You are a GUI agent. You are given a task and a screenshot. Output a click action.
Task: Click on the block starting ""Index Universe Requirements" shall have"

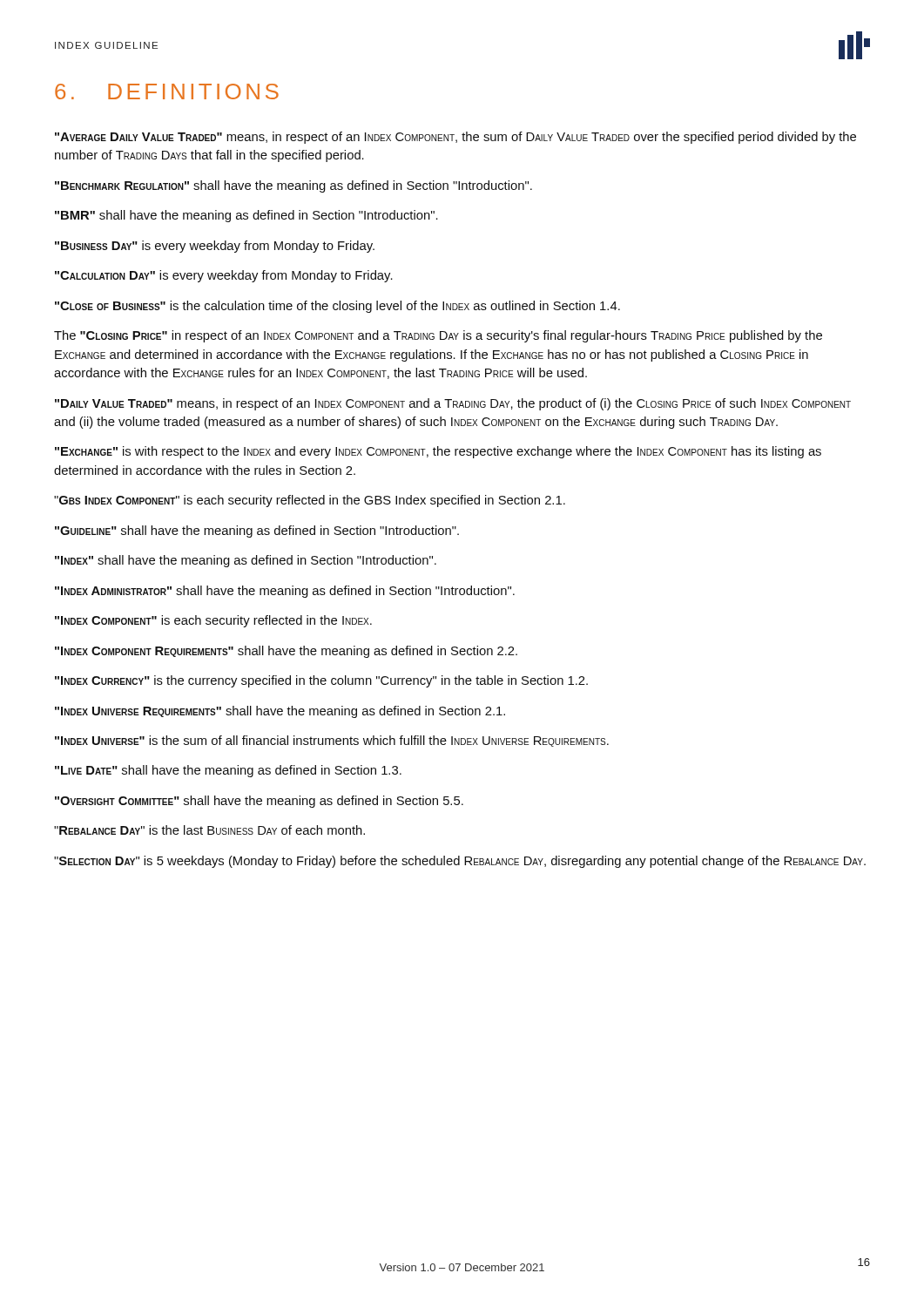280,711
